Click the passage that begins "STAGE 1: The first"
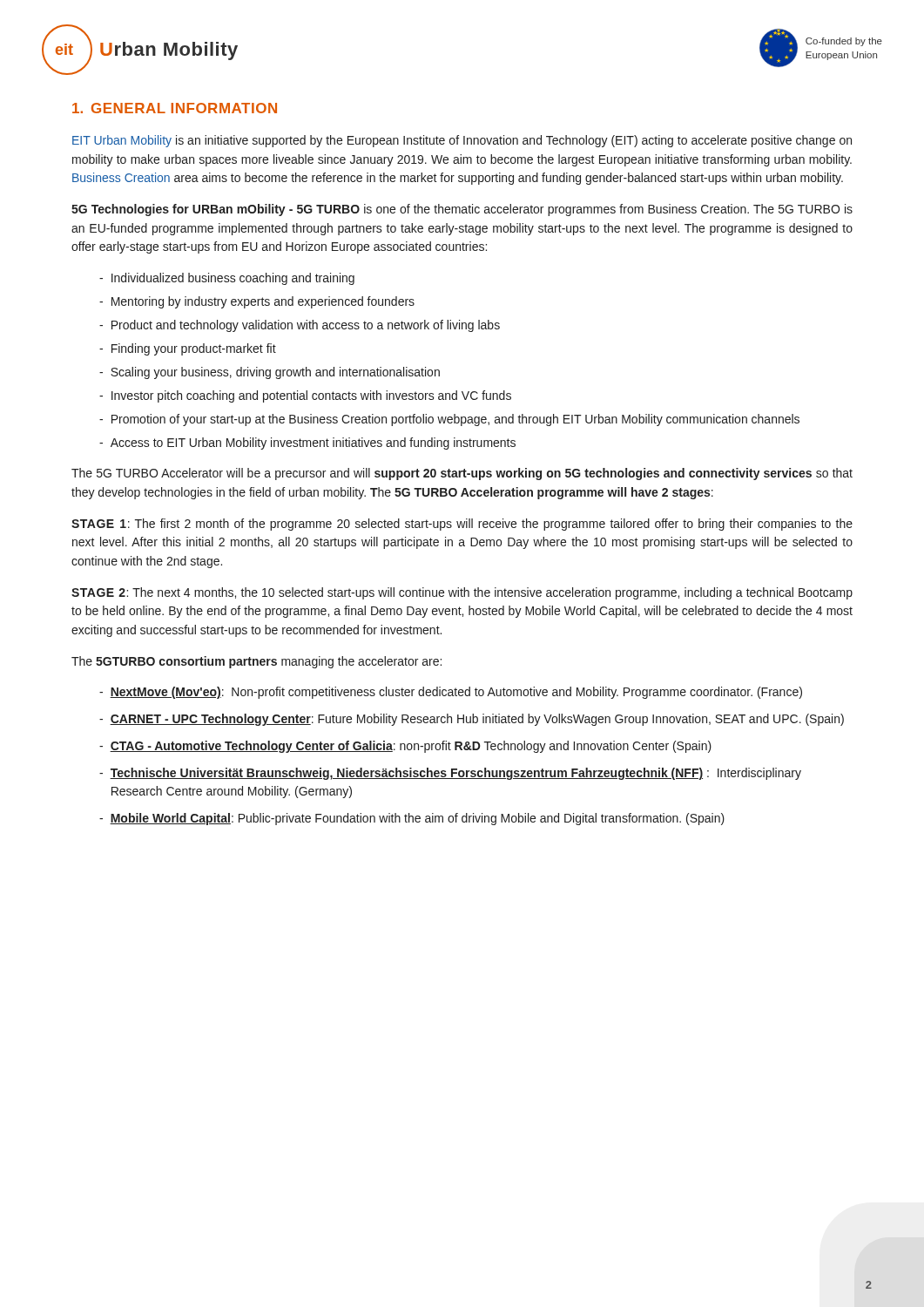Viewport: 924px width, 1307px height. coord(462,543)
